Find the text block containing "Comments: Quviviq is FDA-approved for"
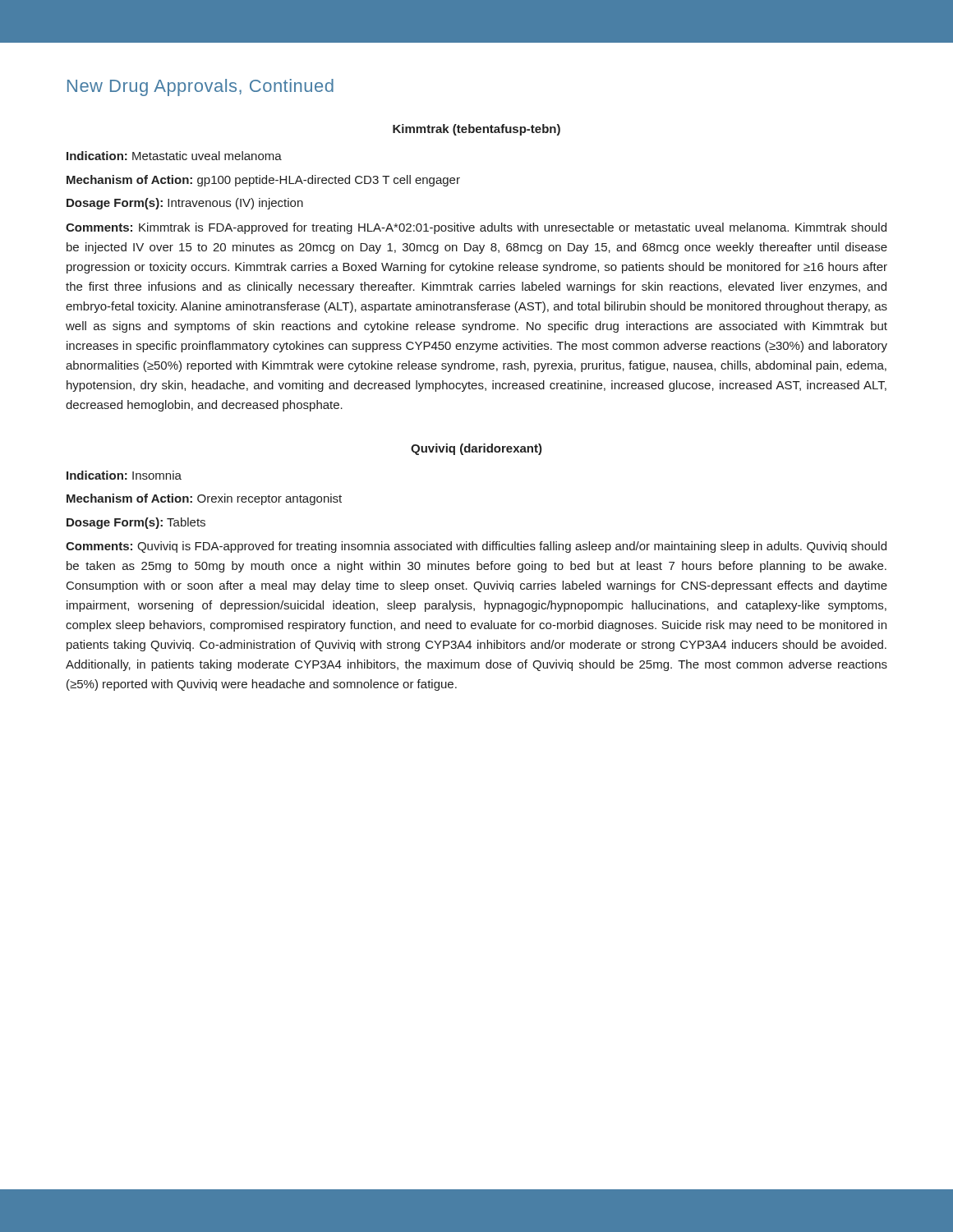 pos(476,615)
